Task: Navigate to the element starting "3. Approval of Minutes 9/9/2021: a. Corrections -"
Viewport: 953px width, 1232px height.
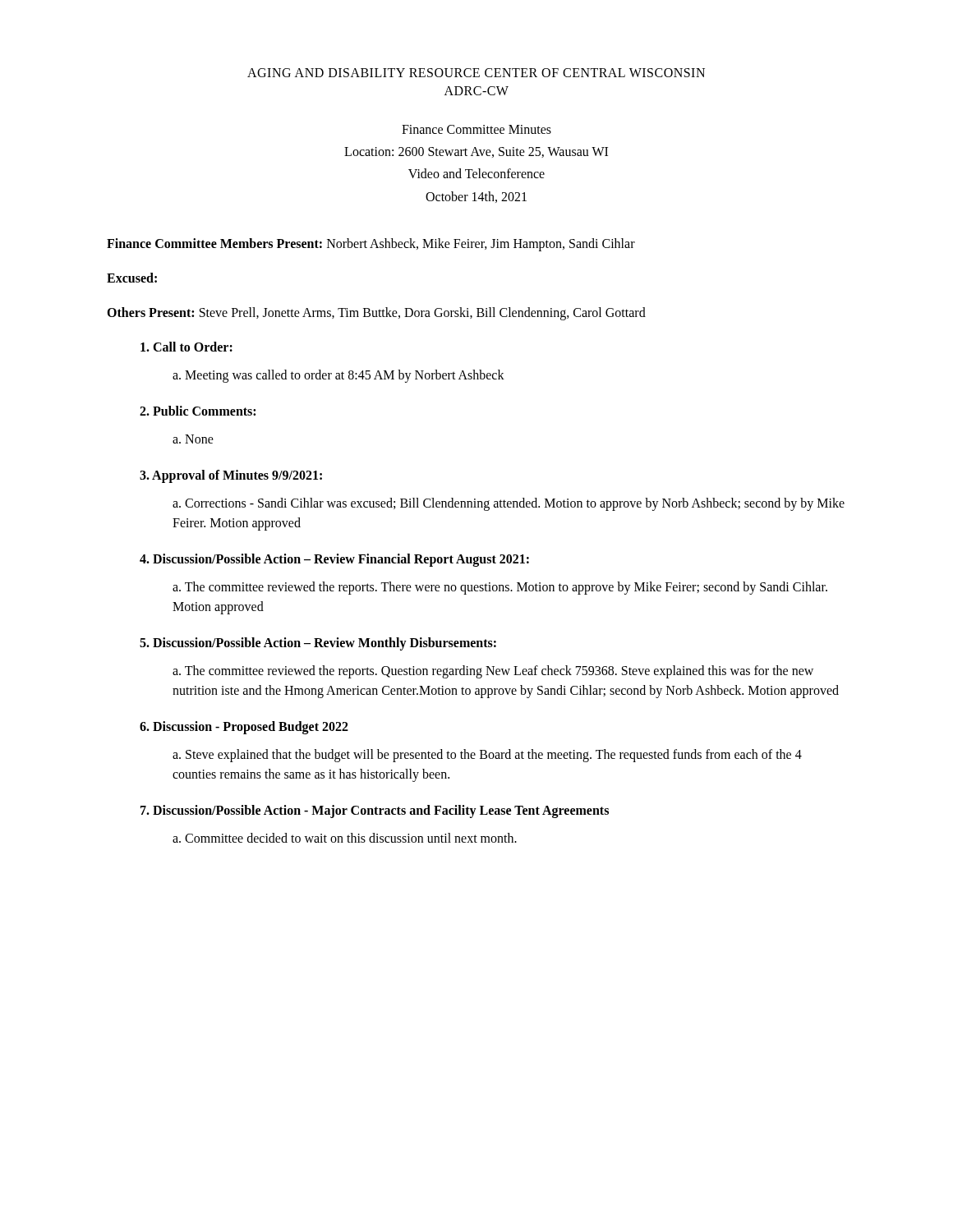Action: tap(493, 499)
